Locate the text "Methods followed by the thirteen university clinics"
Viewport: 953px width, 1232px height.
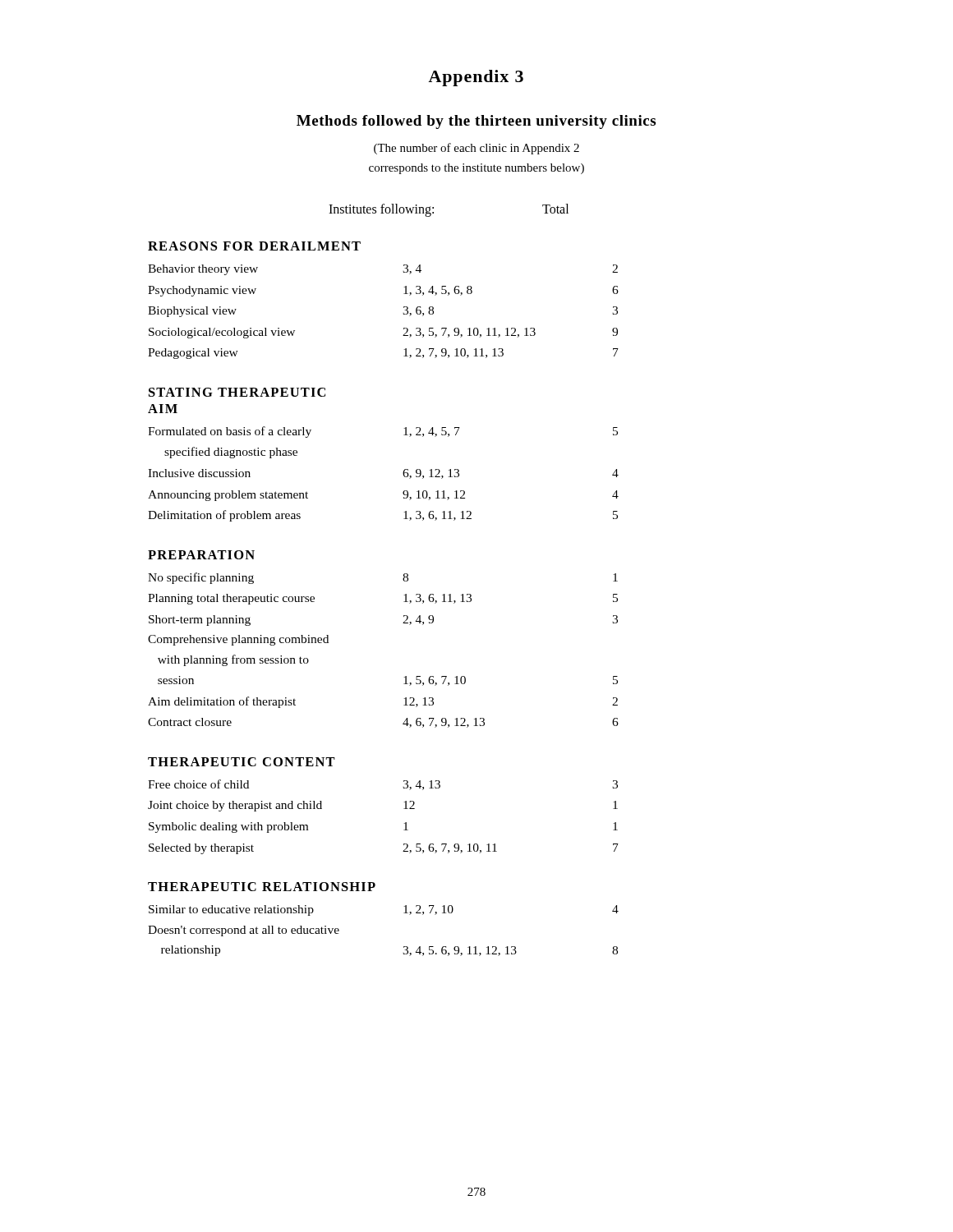pyautogui.click(x=476, y=120)
